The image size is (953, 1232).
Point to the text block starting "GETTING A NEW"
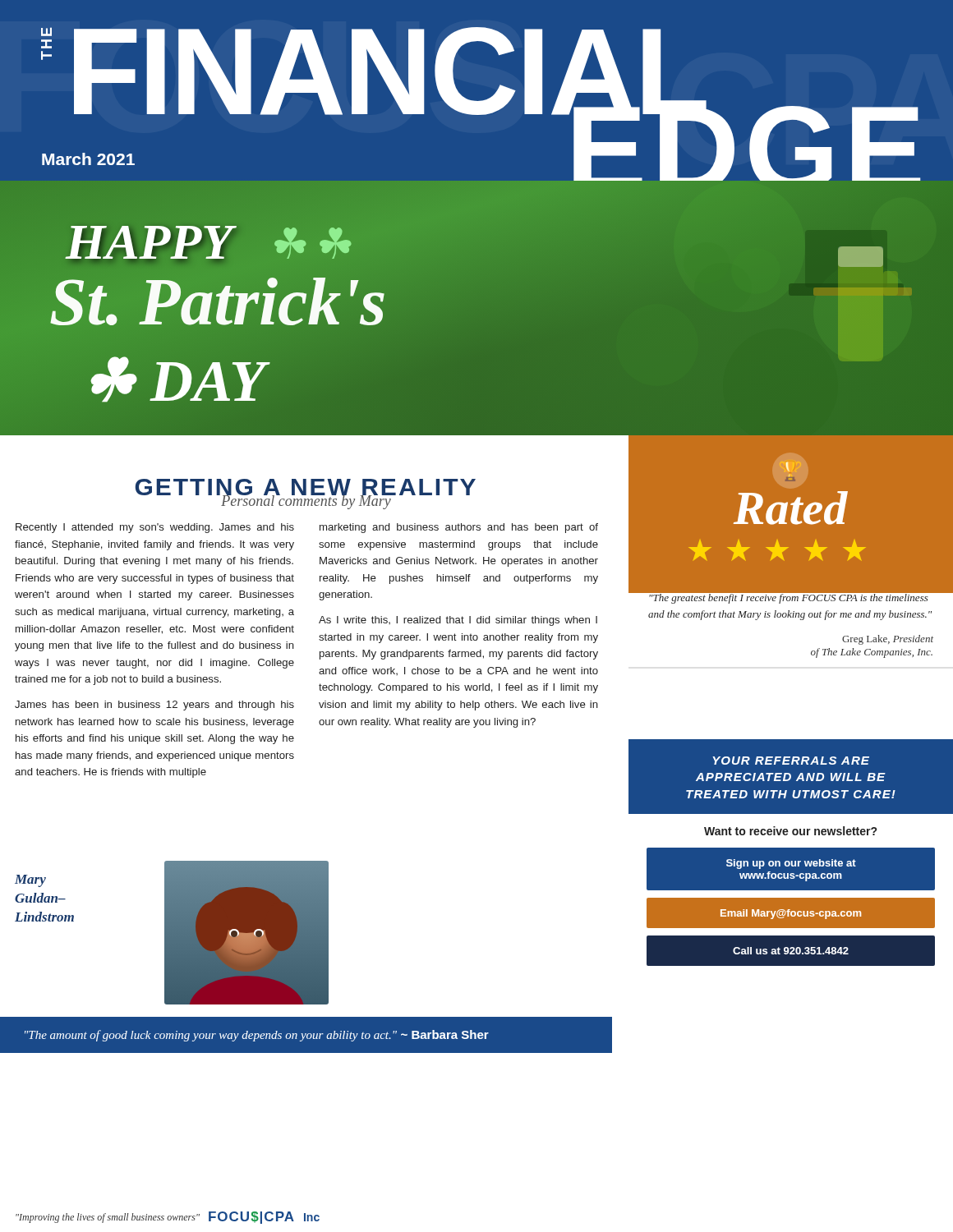(x=306, y=487)
